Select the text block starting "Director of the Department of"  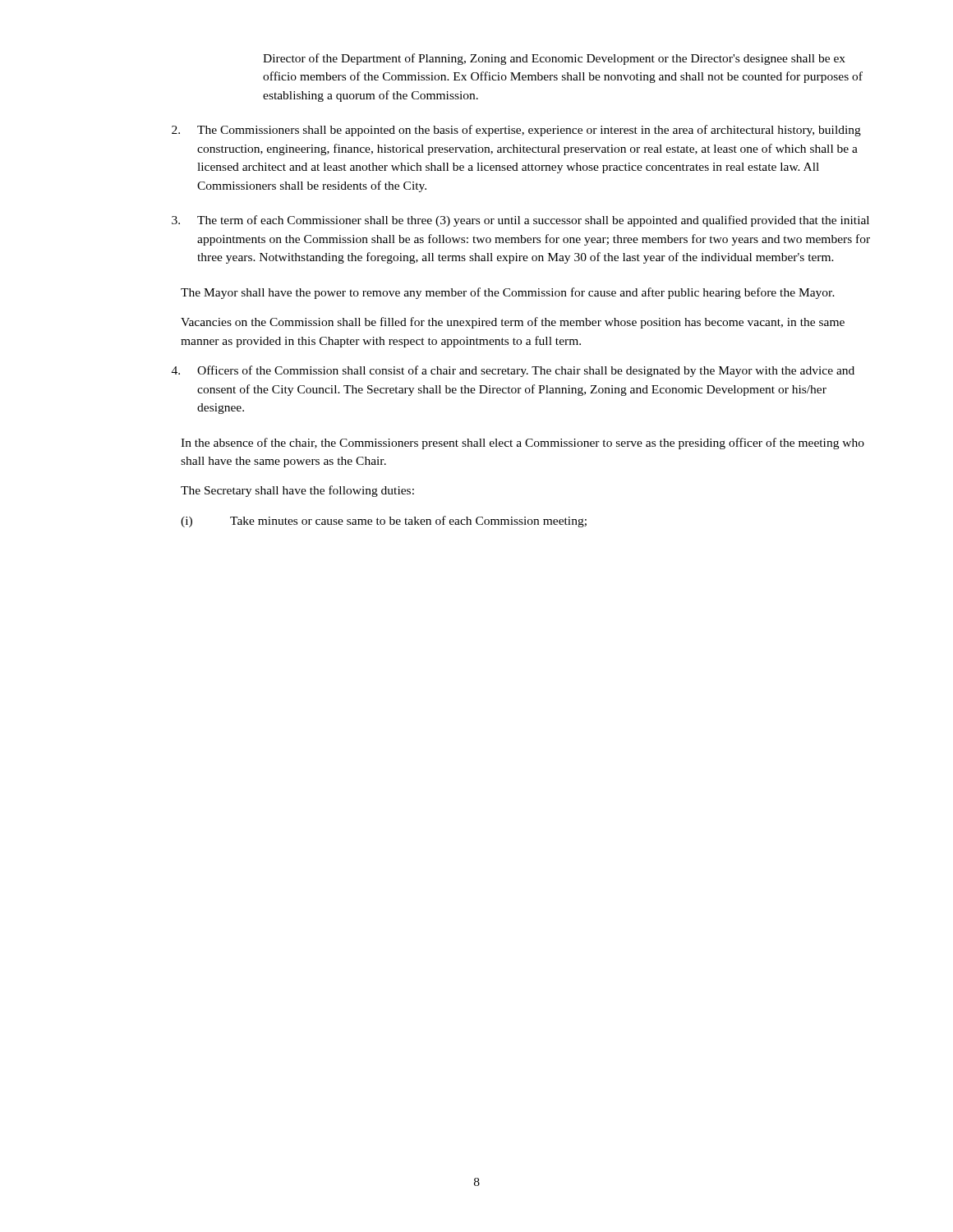click(x=563, y=76)
